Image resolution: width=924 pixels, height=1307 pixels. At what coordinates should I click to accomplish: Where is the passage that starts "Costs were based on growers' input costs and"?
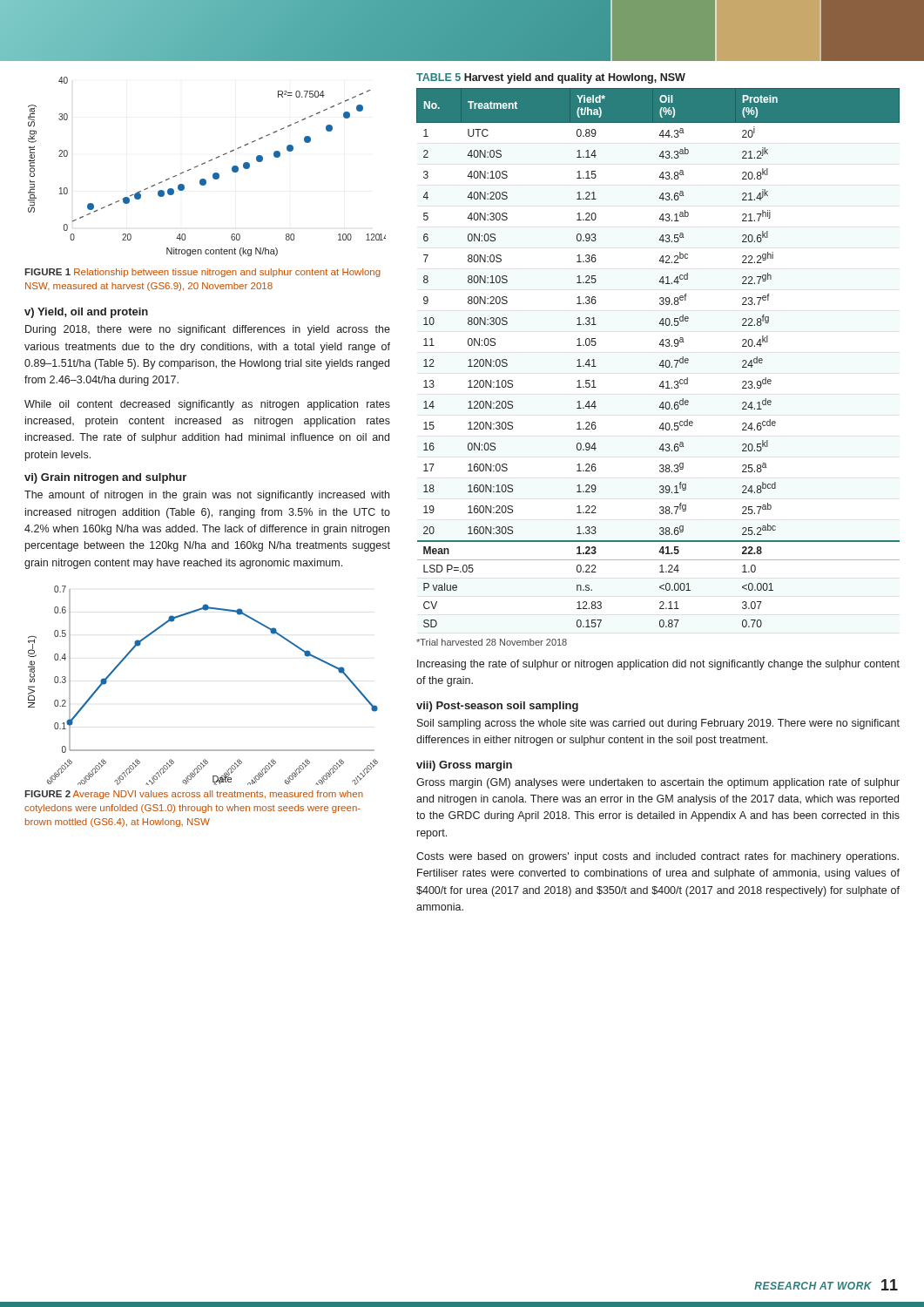tap(658, 882)
